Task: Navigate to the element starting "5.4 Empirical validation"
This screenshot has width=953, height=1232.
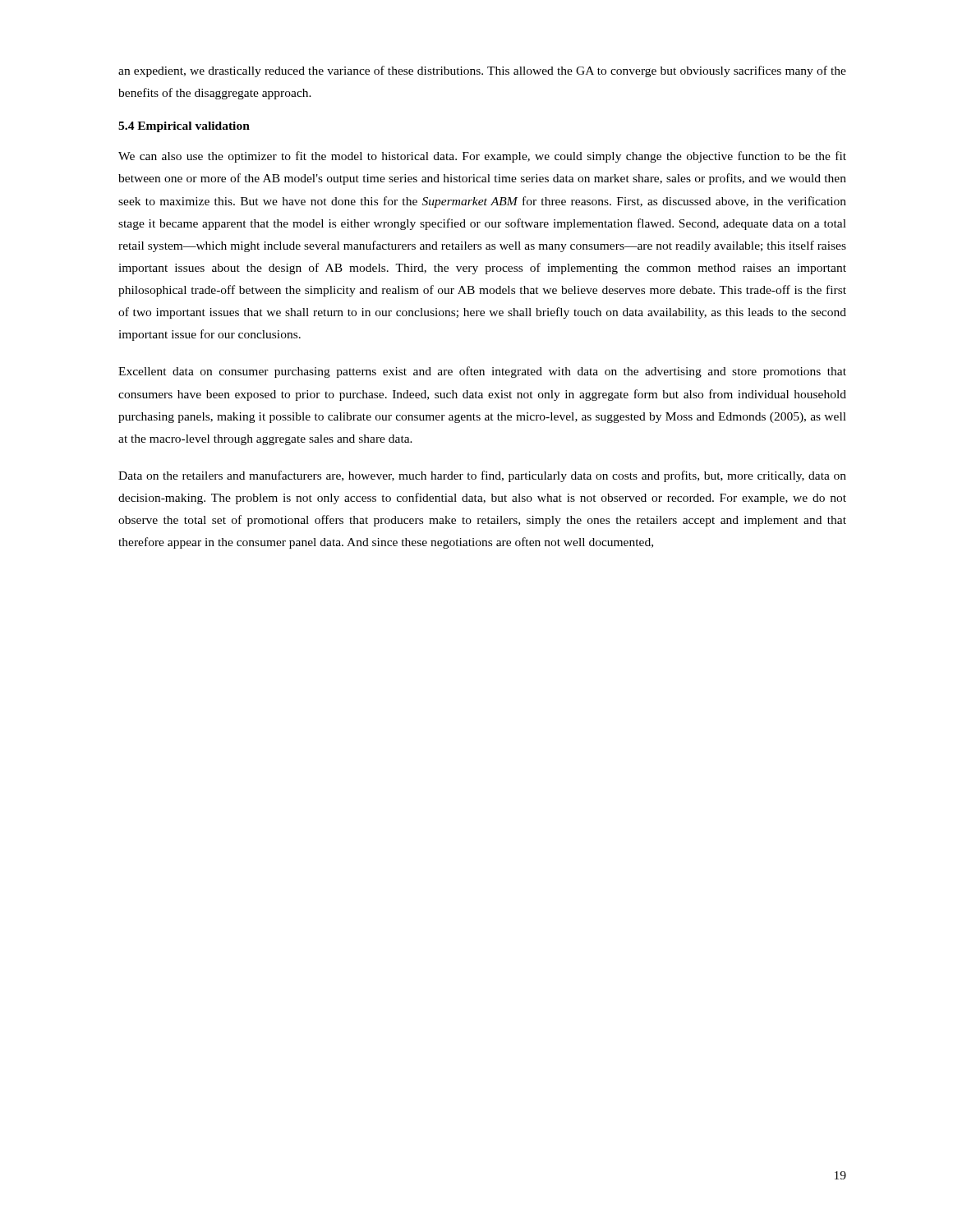Action: point(184,125)
